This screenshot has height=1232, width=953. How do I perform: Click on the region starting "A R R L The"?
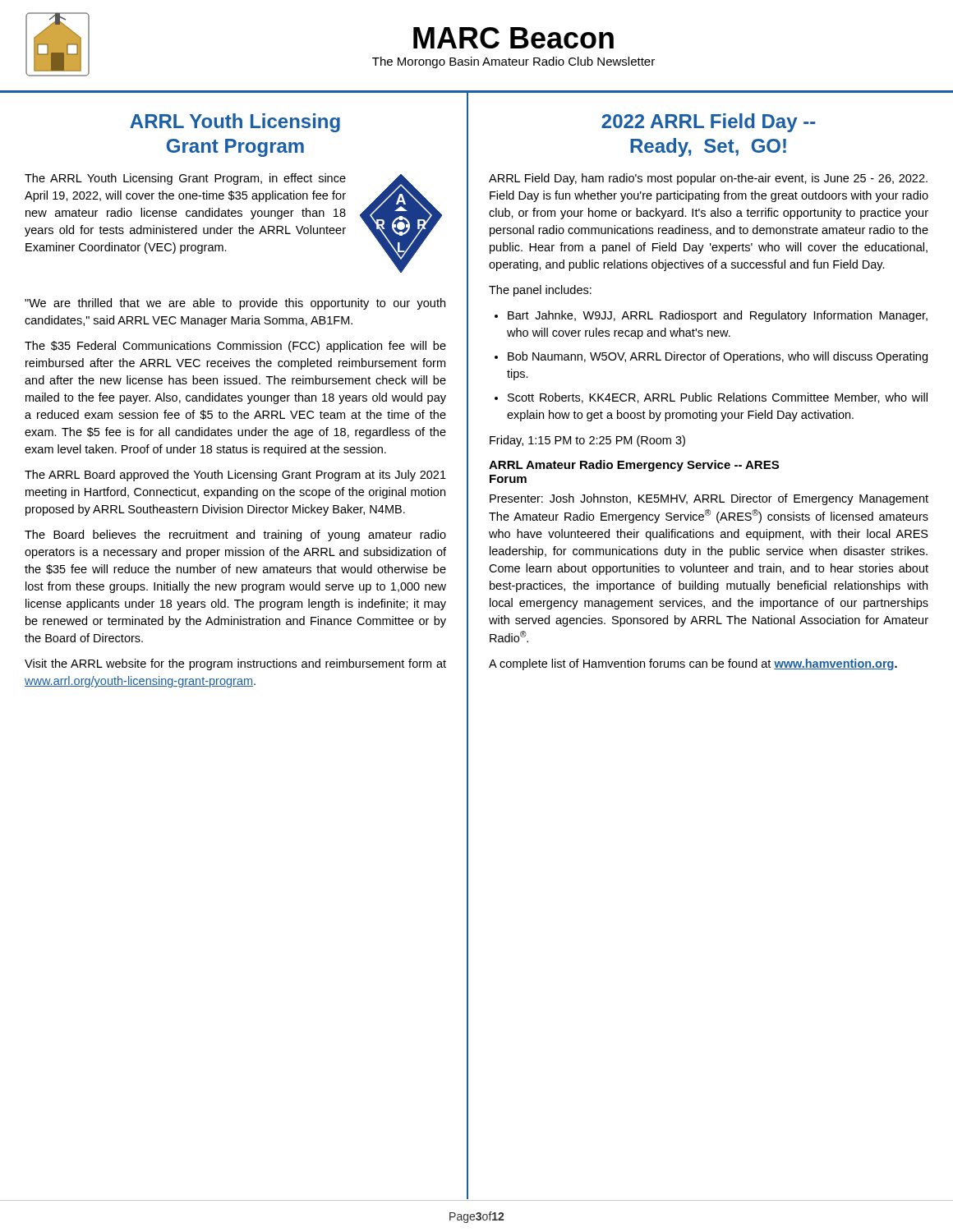coord(235,226)
